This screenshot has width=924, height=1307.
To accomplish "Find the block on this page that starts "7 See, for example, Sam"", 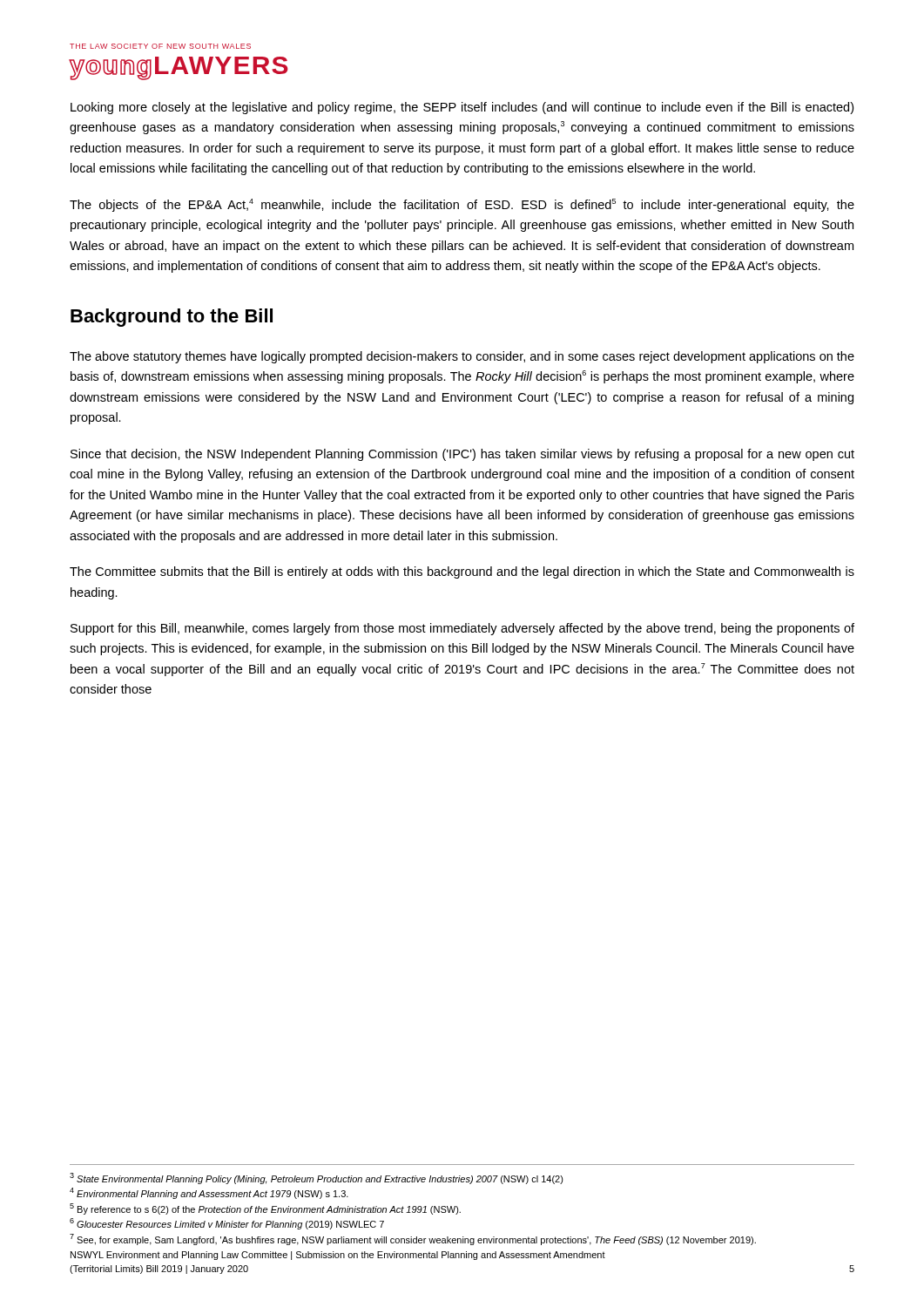I will point(413,1239).
